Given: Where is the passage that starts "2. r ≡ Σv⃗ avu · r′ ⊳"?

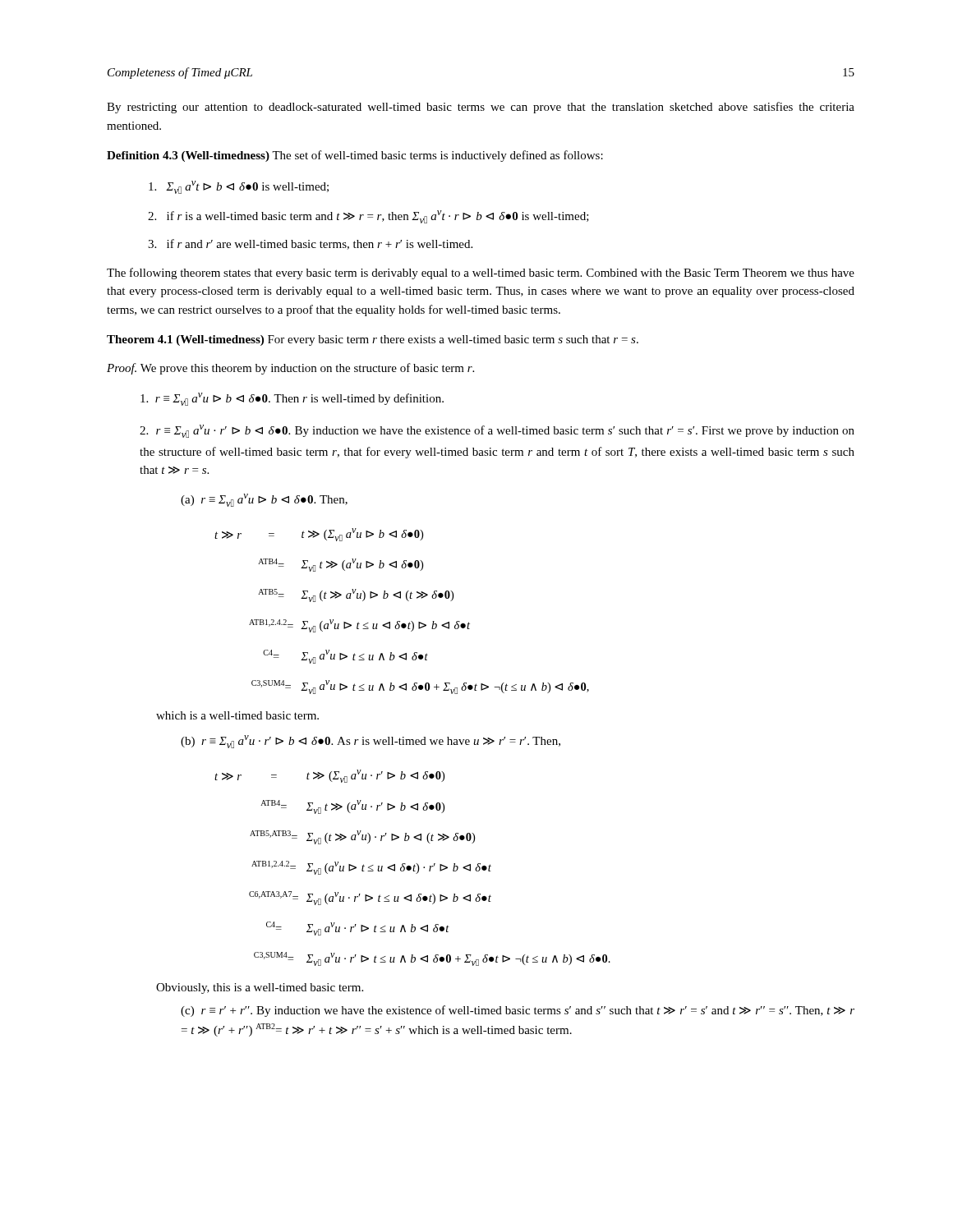Looking at the screenshot, I should pos(497,449).
